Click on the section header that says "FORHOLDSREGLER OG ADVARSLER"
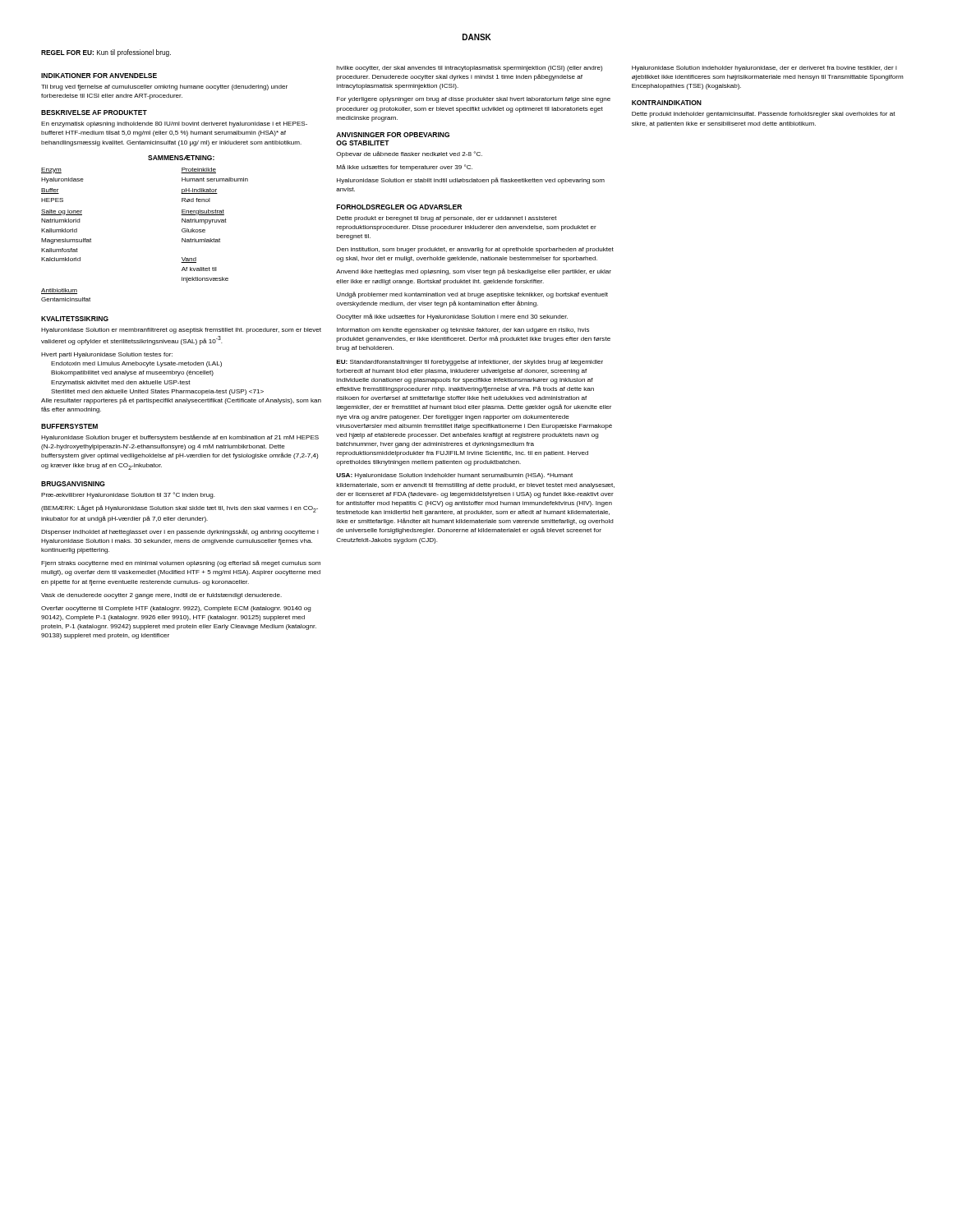This screenshot has width=953, height=1232. pyautogui.click(x=399, y=207)
